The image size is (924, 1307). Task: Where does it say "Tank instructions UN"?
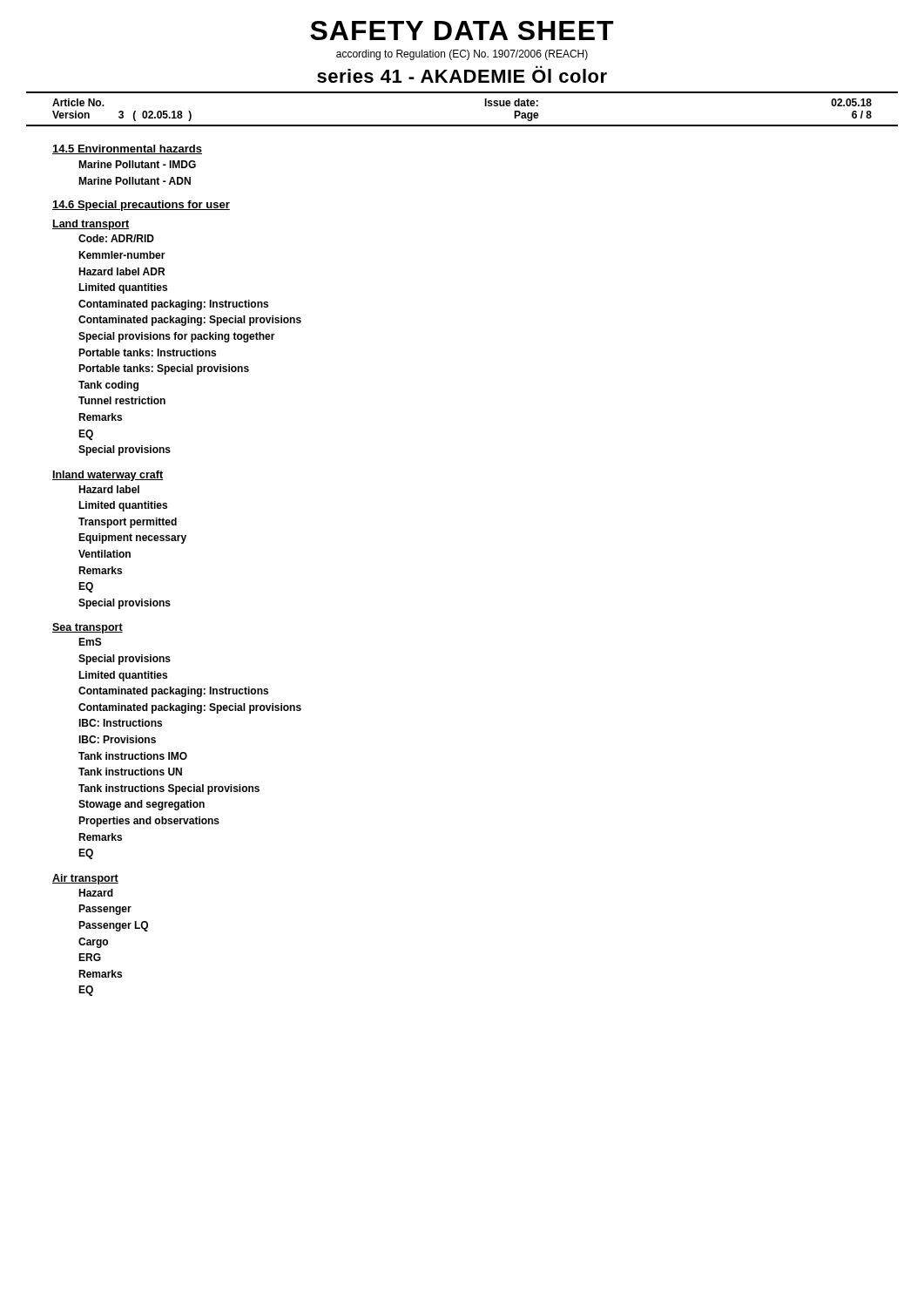click(131, 772)
